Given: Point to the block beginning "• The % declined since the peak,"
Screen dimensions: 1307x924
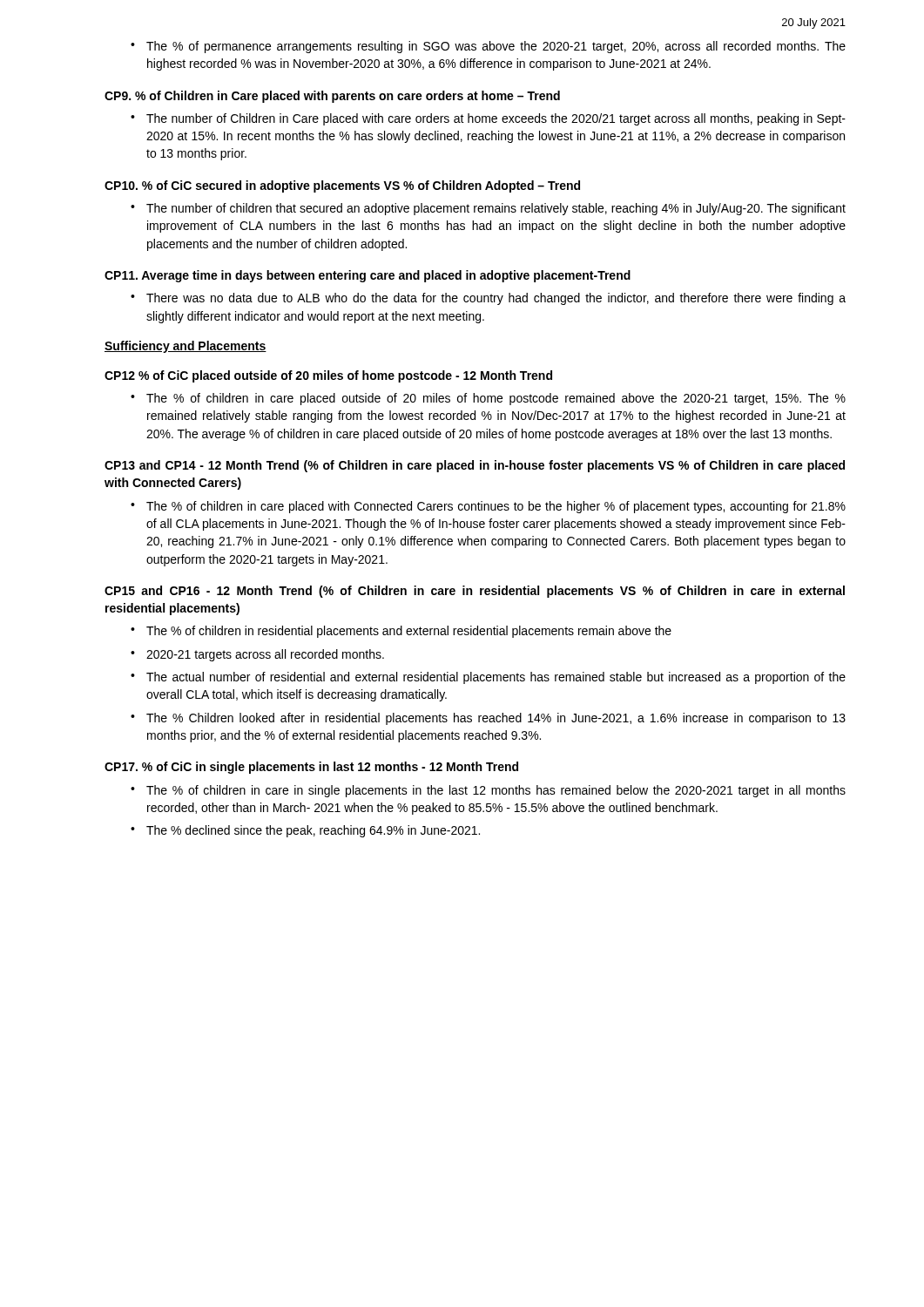Looking at the screenshot, I should (x=488, y=831).
